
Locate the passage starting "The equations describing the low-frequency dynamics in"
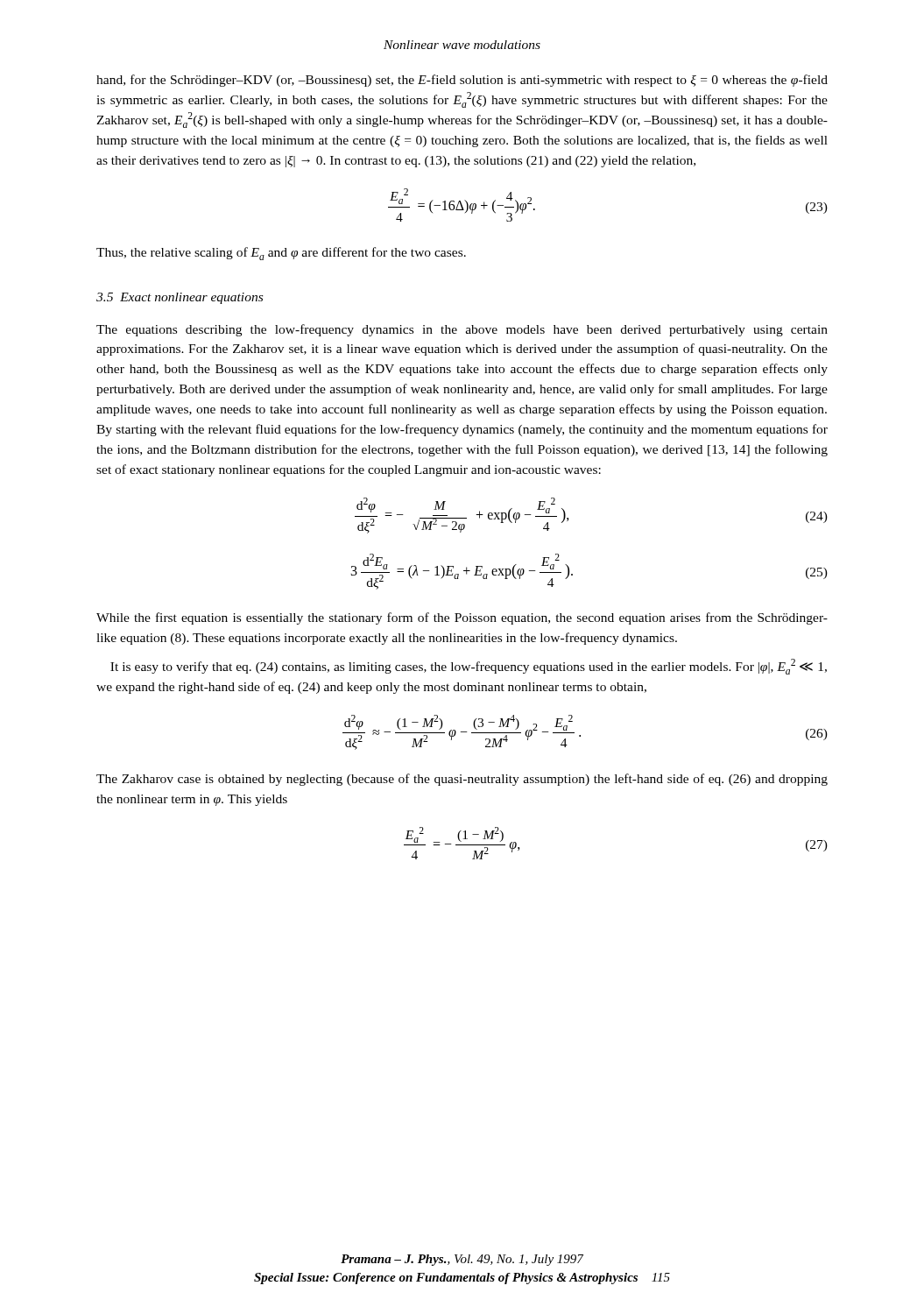point(462,399)
